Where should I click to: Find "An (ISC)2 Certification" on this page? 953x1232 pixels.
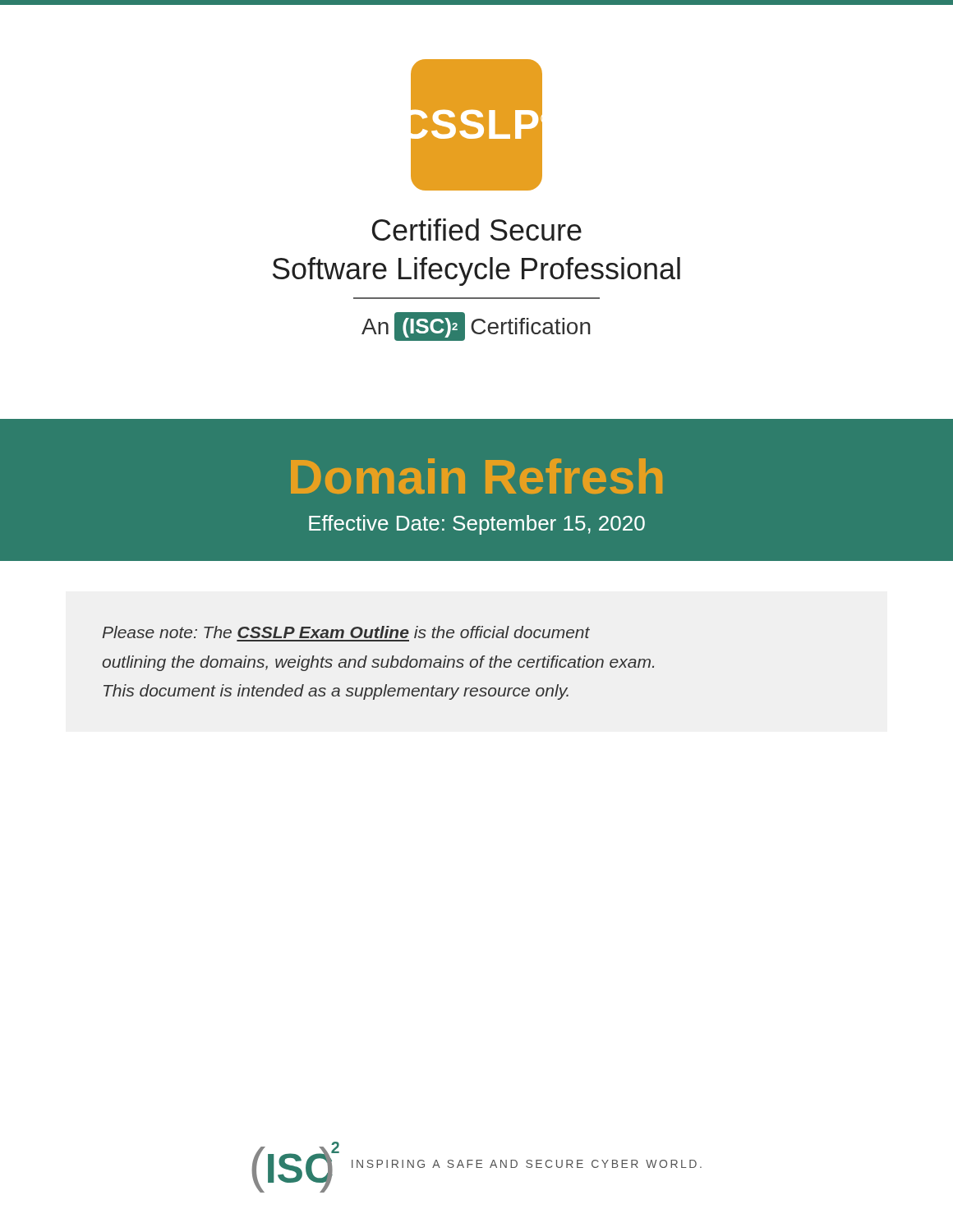476,326
